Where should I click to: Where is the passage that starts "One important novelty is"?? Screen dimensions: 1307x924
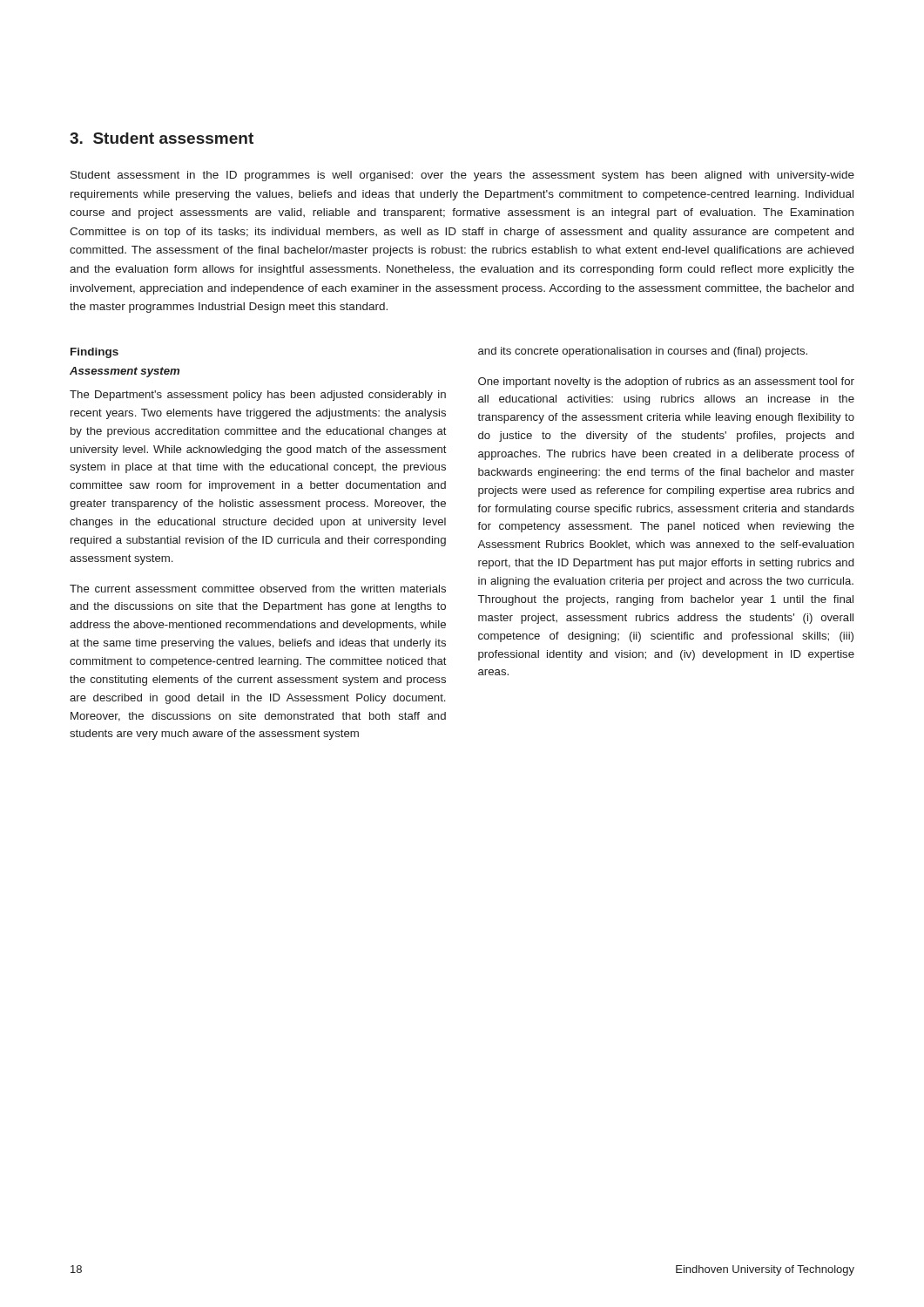coord(666,526)
